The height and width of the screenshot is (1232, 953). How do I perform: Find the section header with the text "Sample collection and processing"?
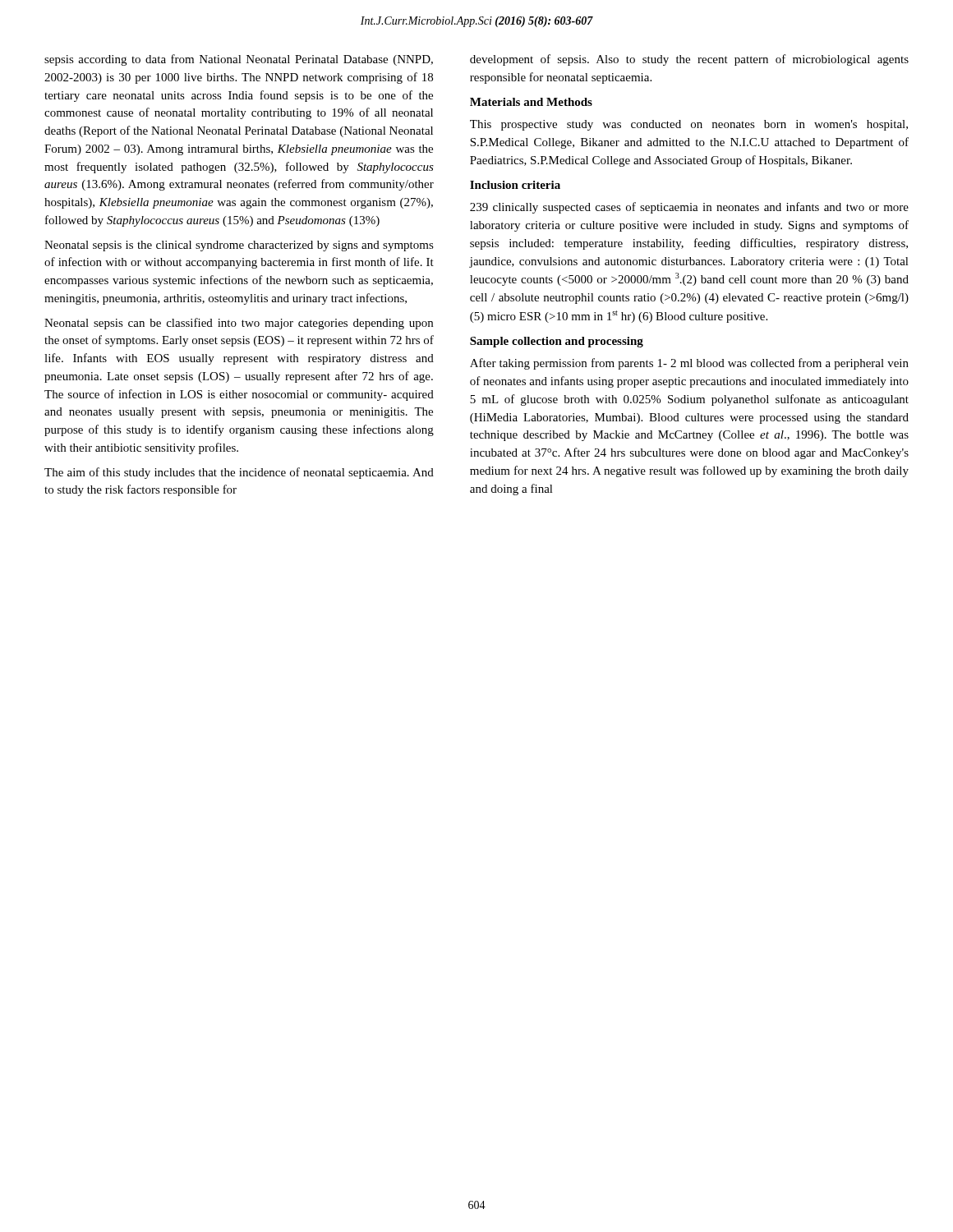point(556,340)
